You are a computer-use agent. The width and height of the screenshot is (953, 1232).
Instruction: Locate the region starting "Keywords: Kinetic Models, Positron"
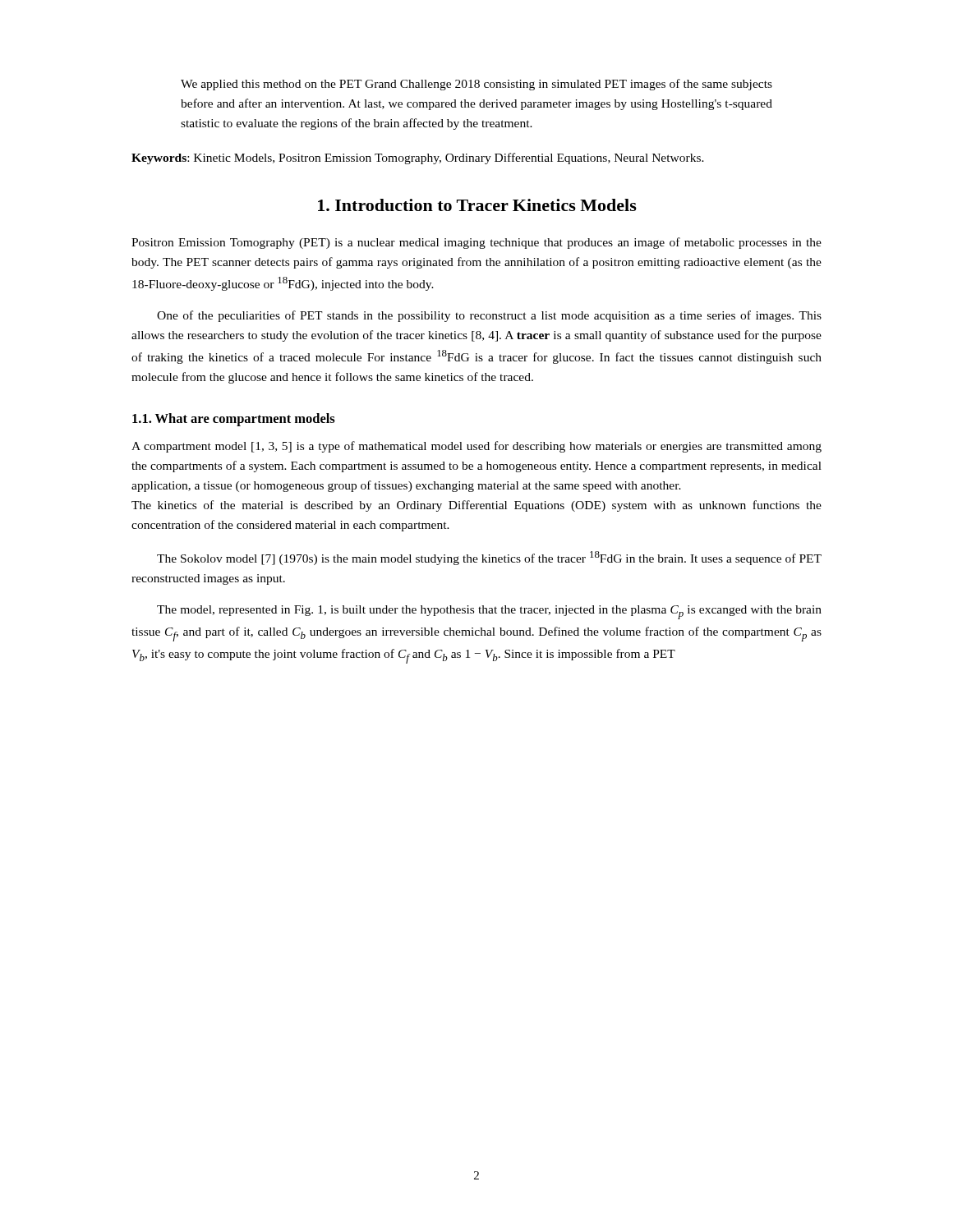(x=418, y=157)
